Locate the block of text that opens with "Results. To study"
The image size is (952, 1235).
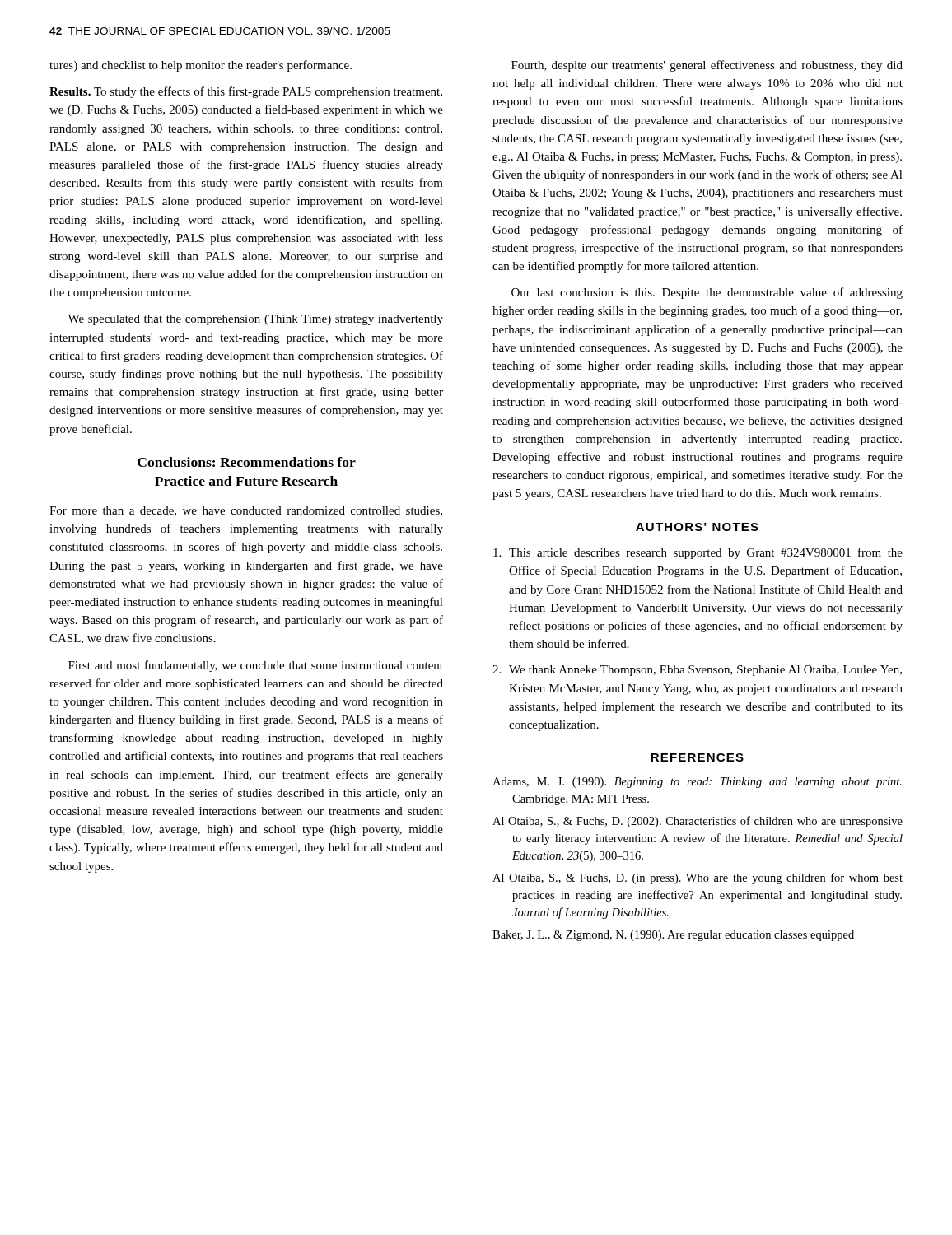(x=246, y=192)
